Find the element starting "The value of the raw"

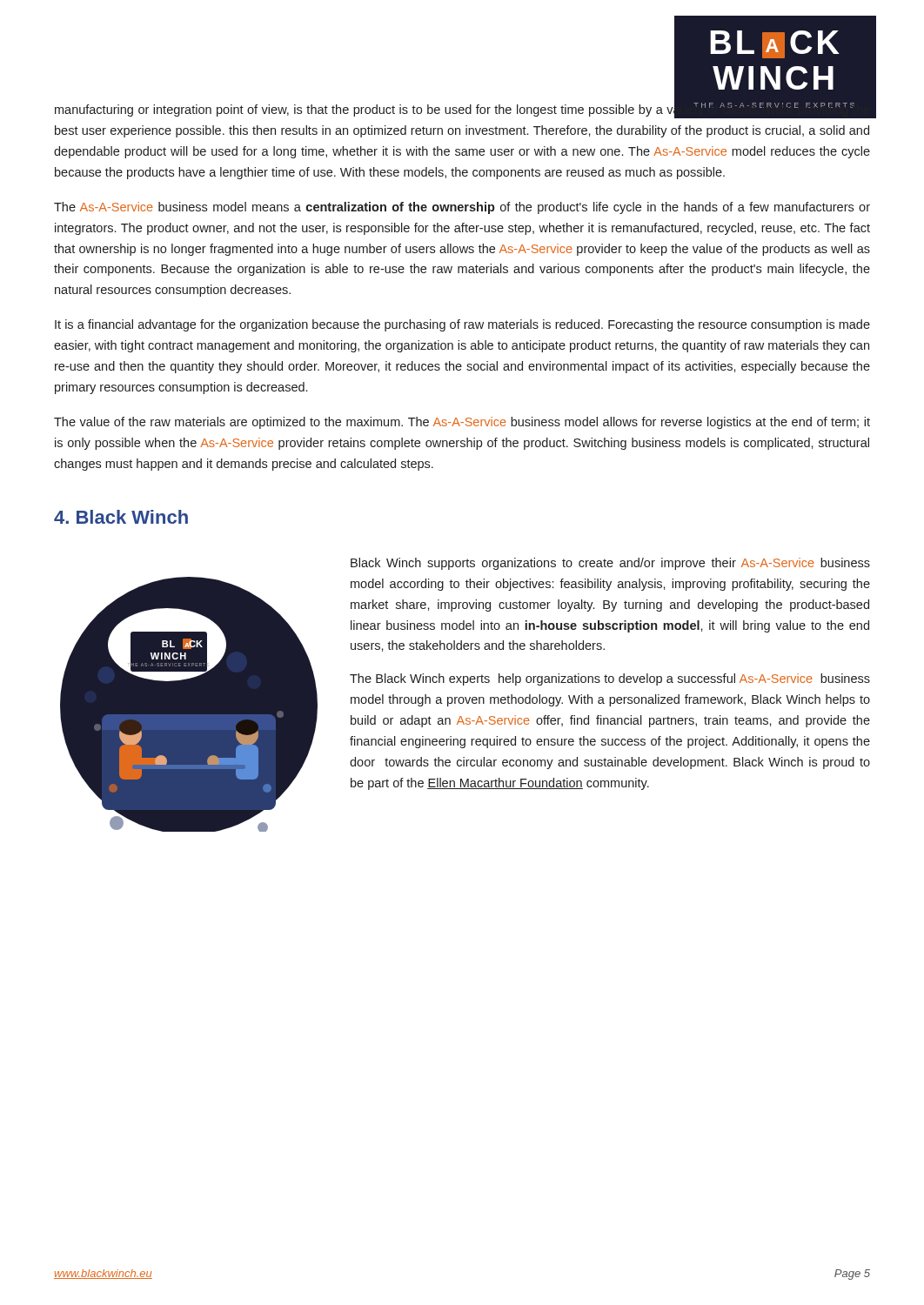[x=462, y=444]
